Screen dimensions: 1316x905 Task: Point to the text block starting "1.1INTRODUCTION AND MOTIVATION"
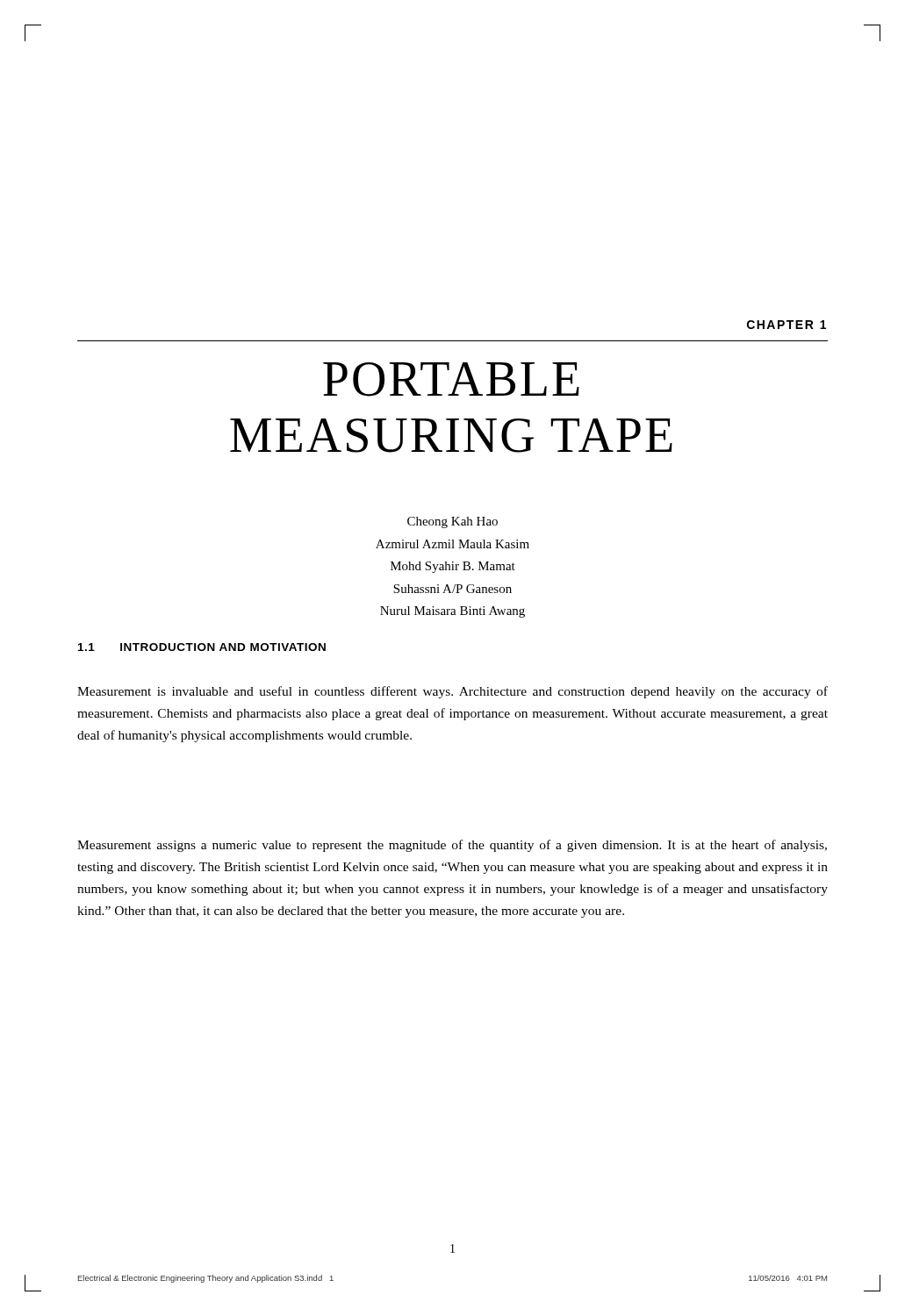coord(202,647)
